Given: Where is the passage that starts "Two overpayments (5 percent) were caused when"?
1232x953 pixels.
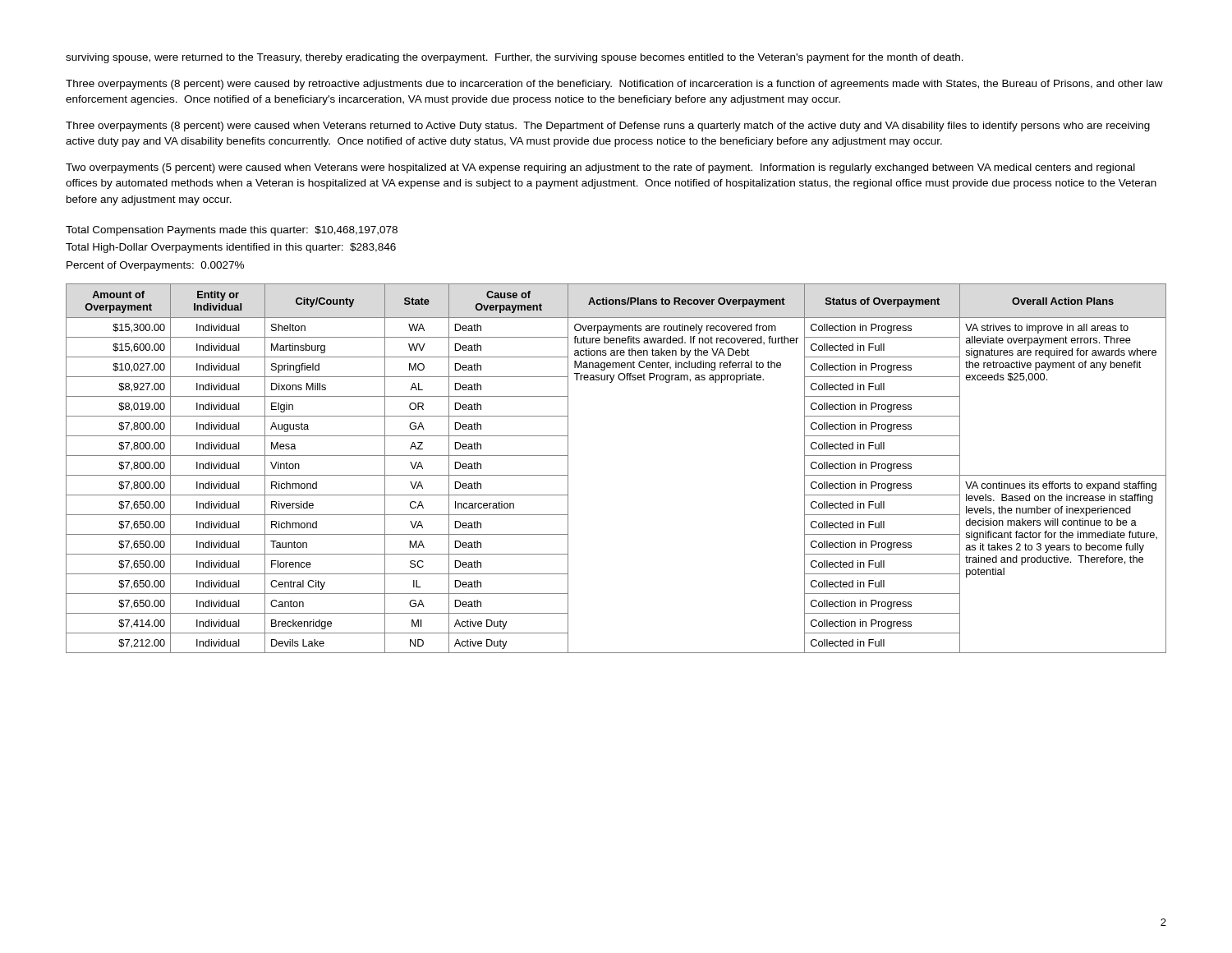Looking at the screenshot, I should (611, 183).
